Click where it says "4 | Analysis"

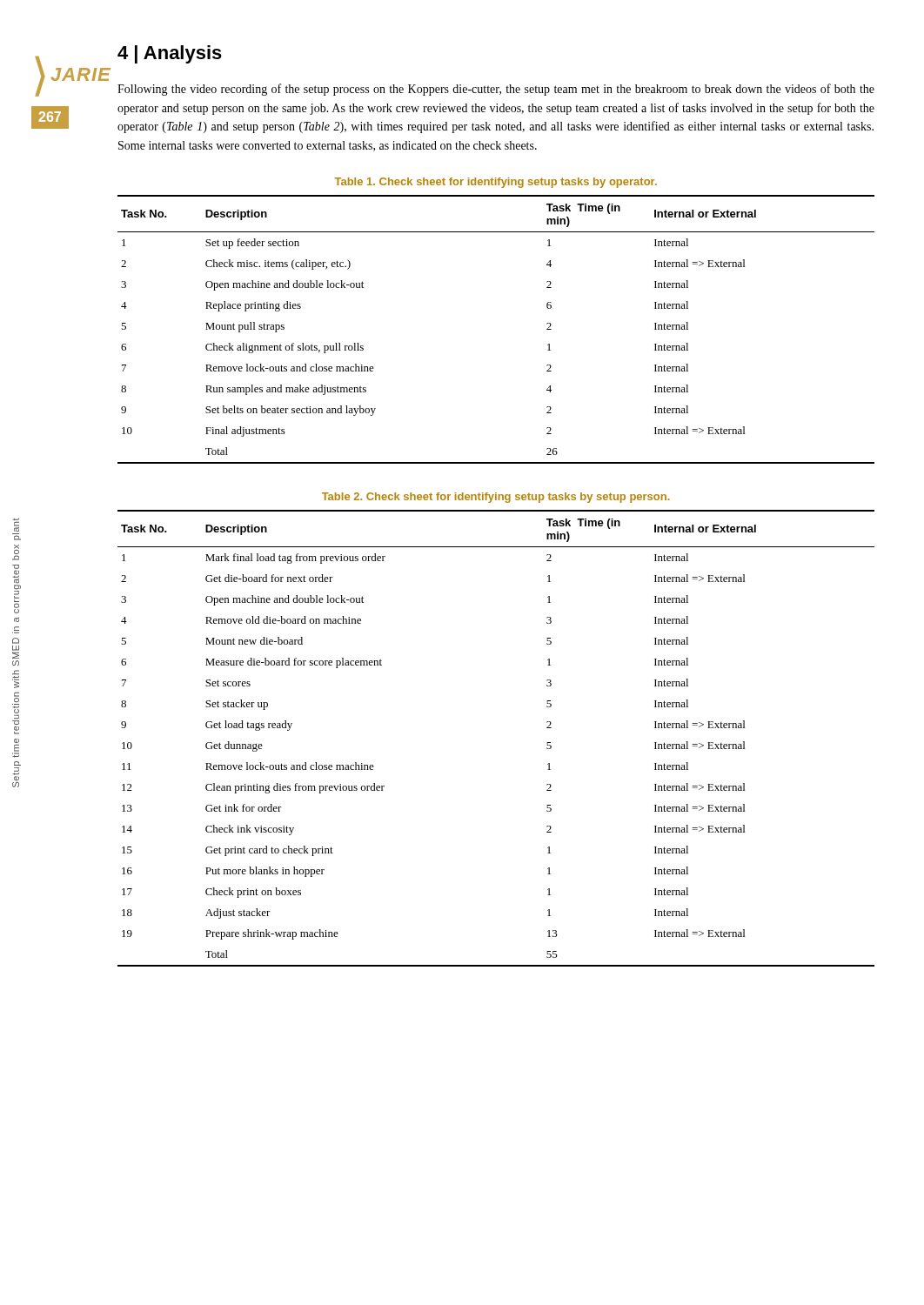(x=170, y=53)
